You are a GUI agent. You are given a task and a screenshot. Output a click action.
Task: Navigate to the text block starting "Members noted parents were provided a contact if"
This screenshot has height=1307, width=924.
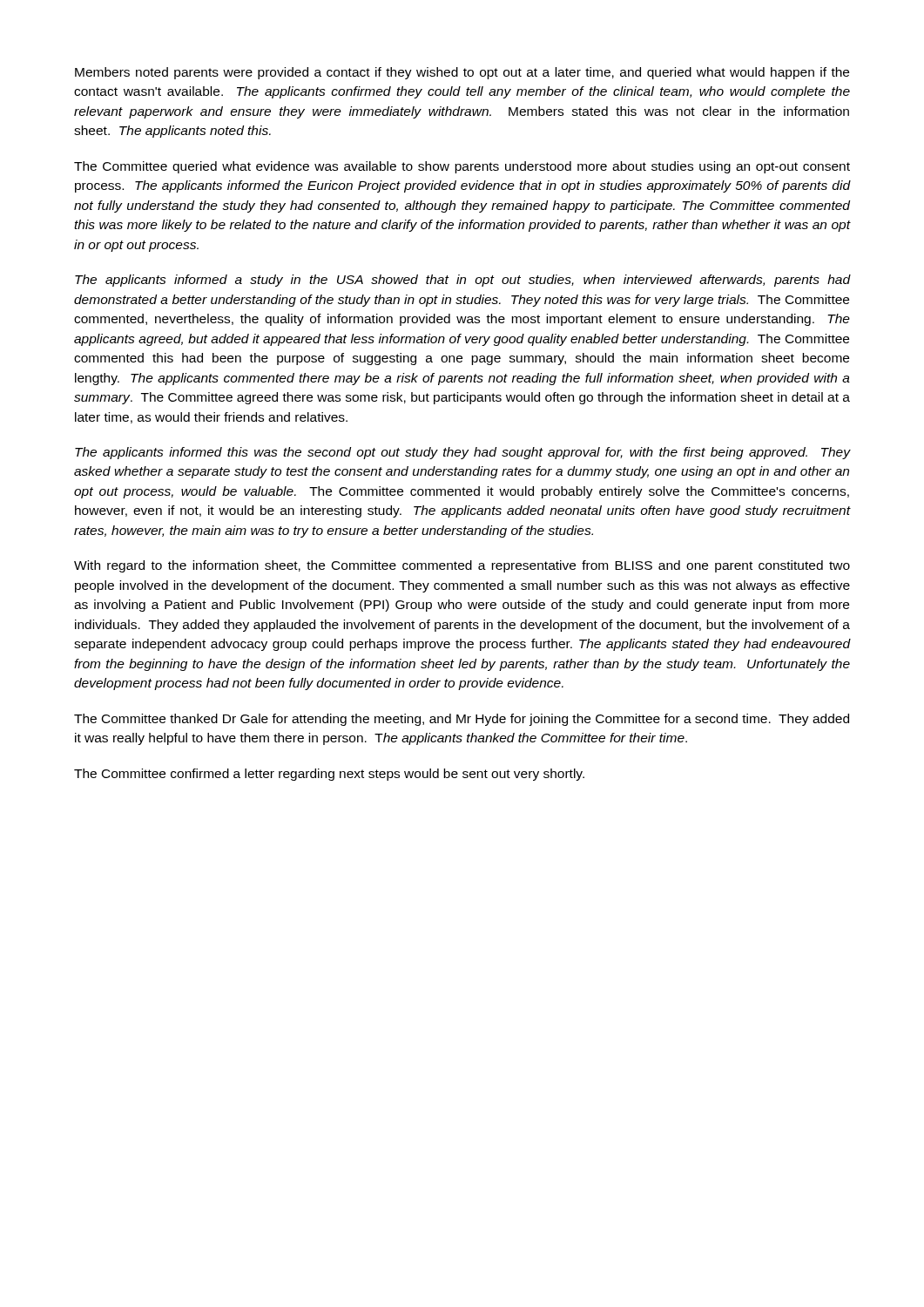coord(462,101)
